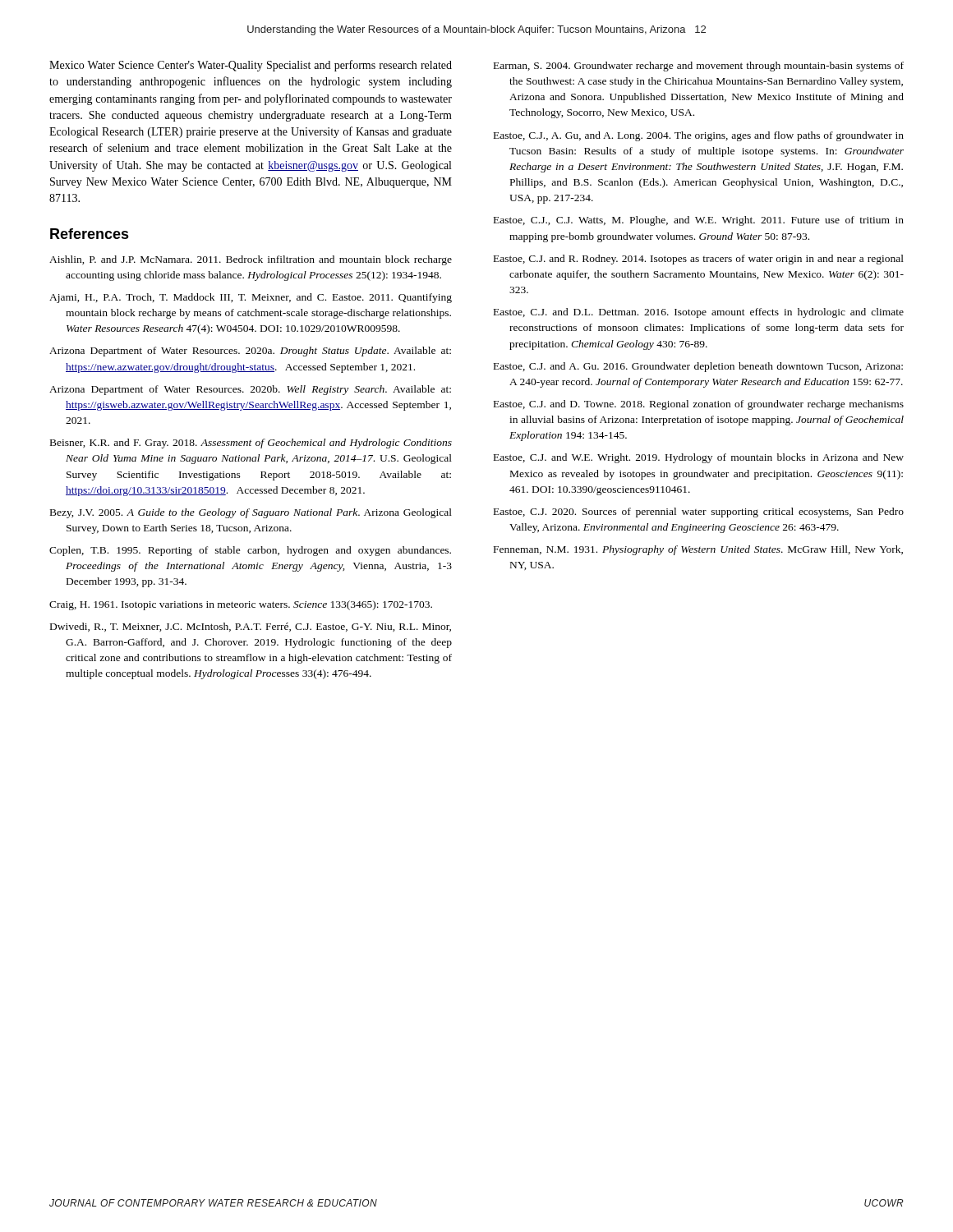Where is the passage that starts "Craig, H. 1961. Isotopic variations"?
This screenshot has height=1232, width=953.
(241, 604)
